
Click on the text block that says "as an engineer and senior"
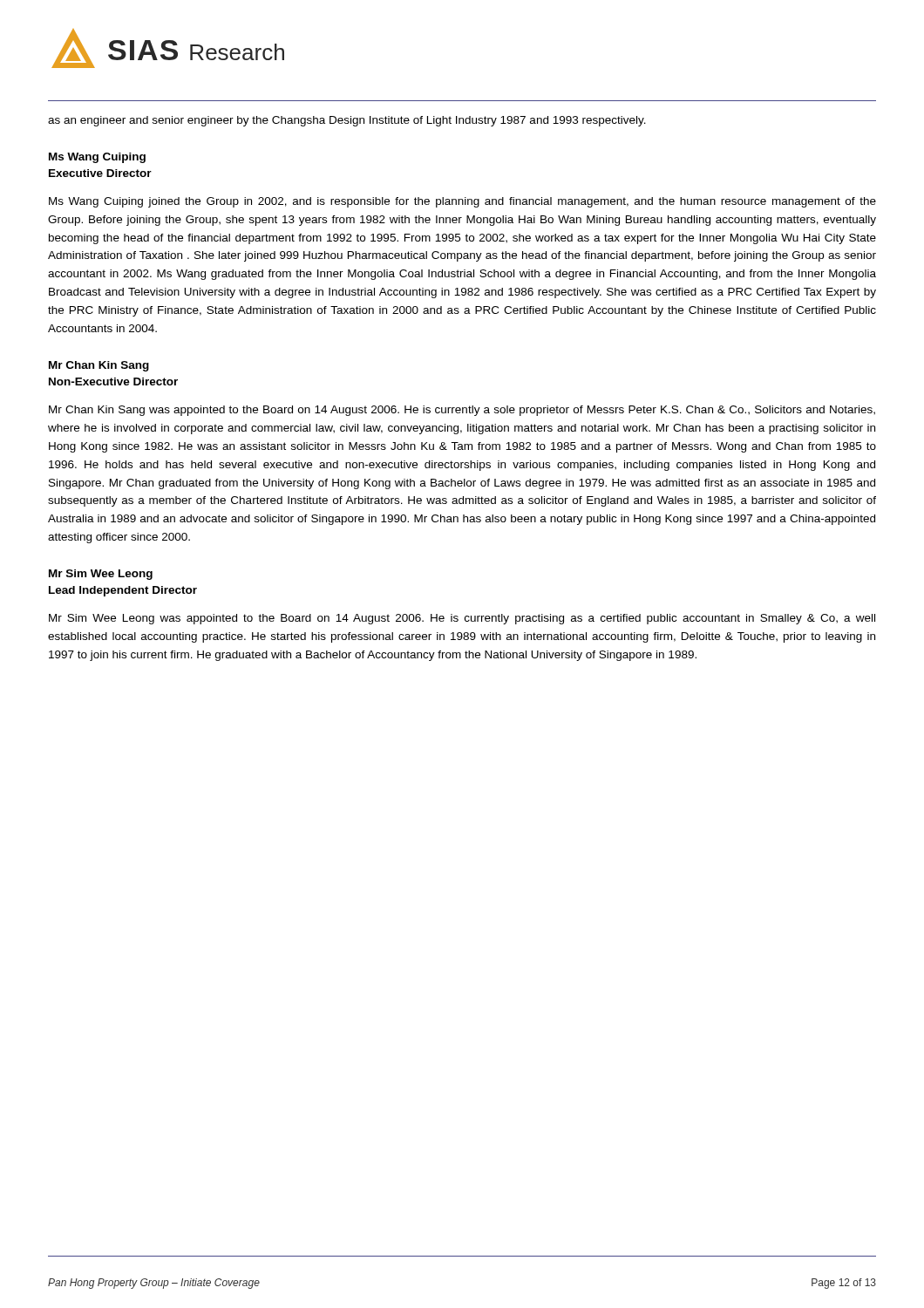[347, 120]
